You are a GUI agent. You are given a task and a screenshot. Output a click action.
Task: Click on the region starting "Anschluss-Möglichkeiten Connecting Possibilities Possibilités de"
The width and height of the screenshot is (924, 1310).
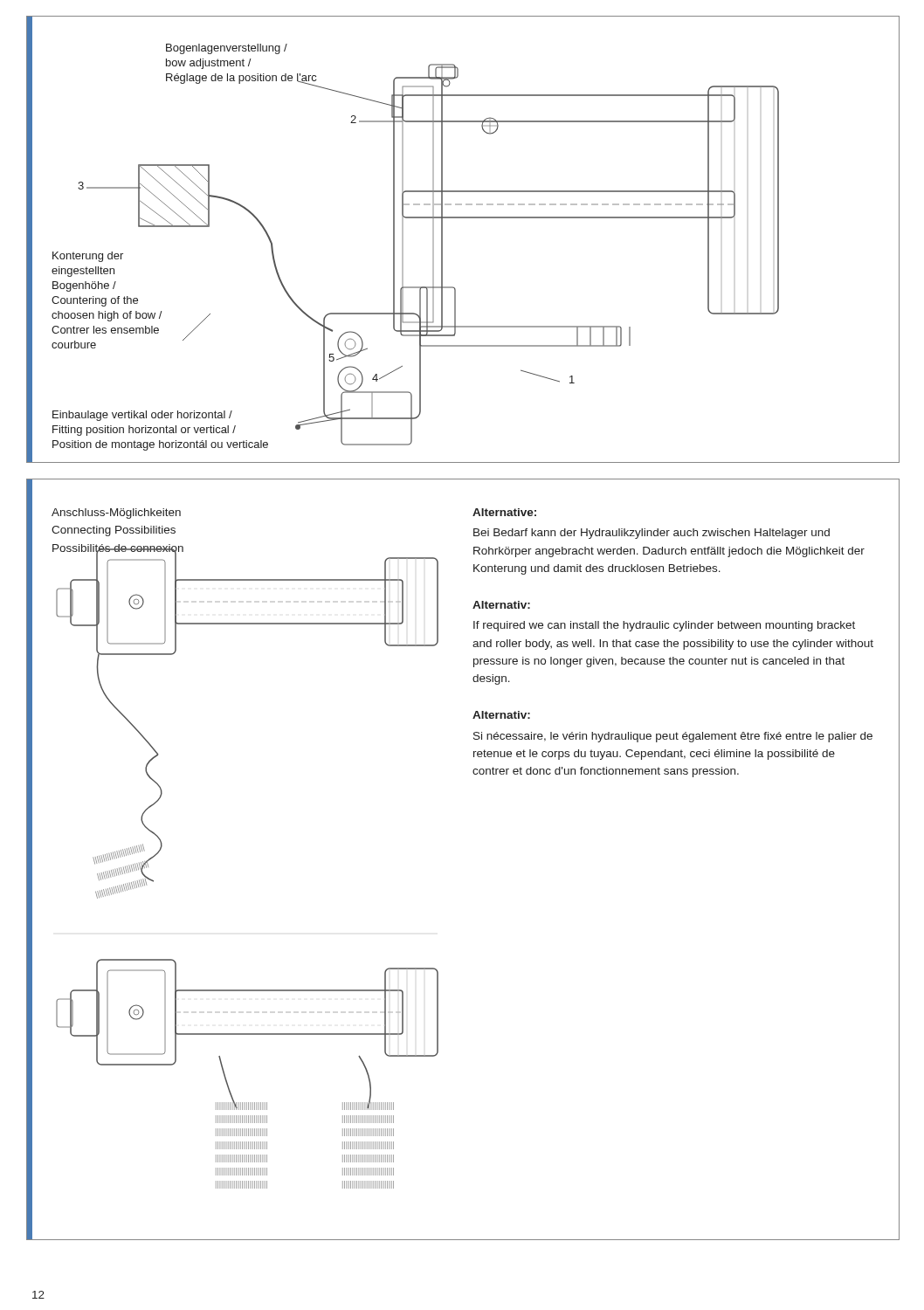click(118, 530)
